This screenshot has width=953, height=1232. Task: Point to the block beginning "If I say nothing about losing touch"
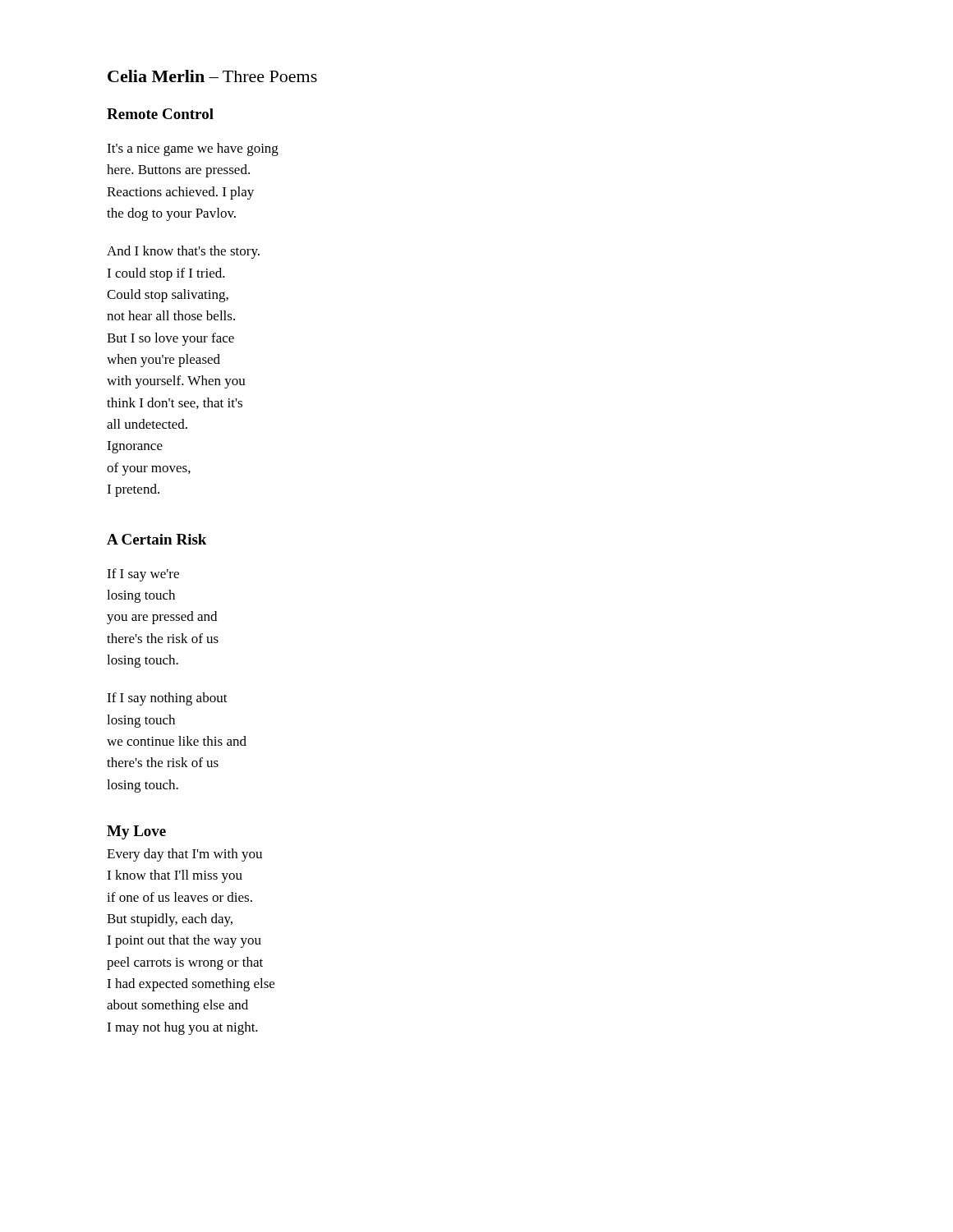(177, 741)
